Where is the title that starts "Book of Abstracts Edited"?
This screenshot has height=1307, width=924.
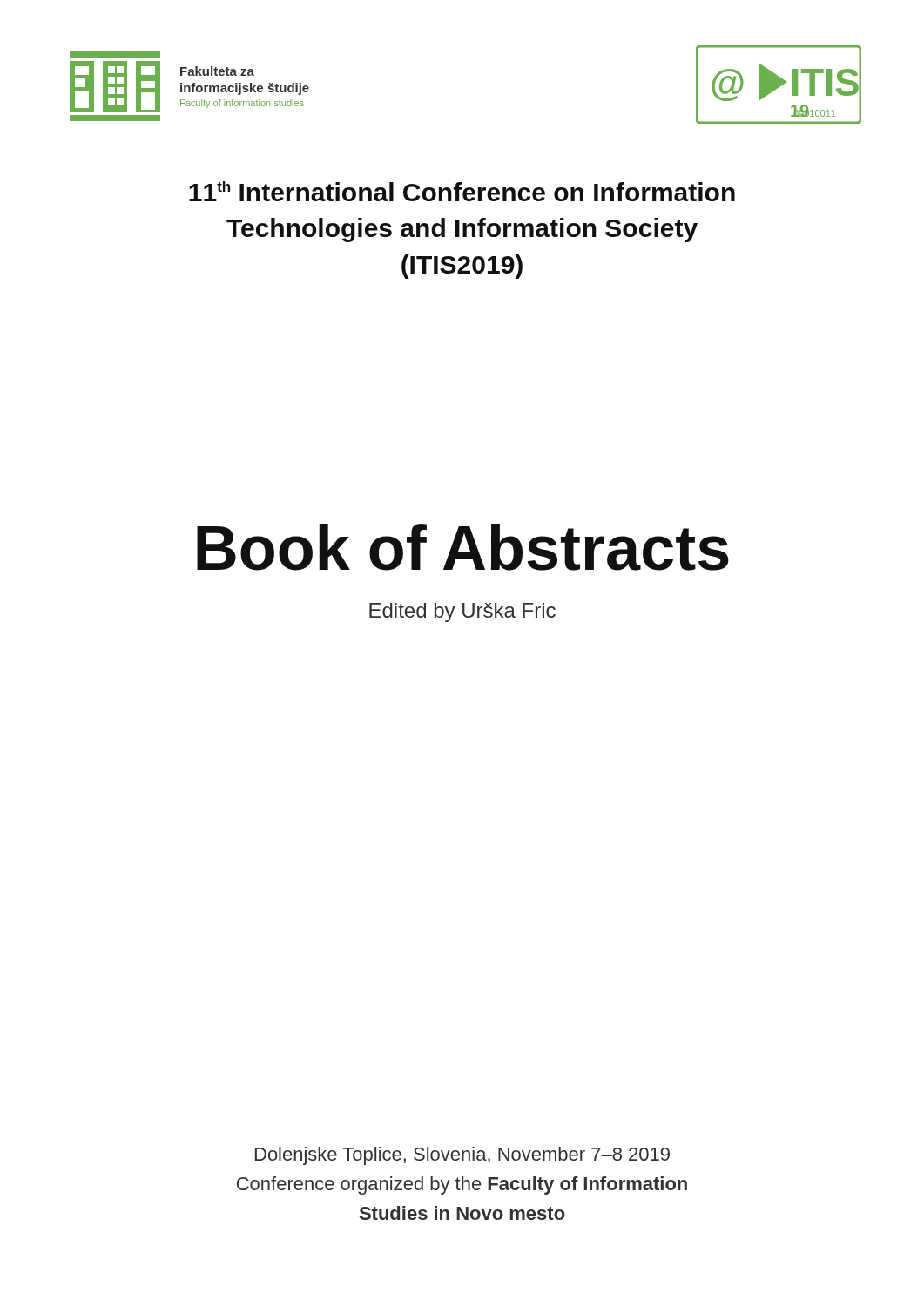(462, 569)
